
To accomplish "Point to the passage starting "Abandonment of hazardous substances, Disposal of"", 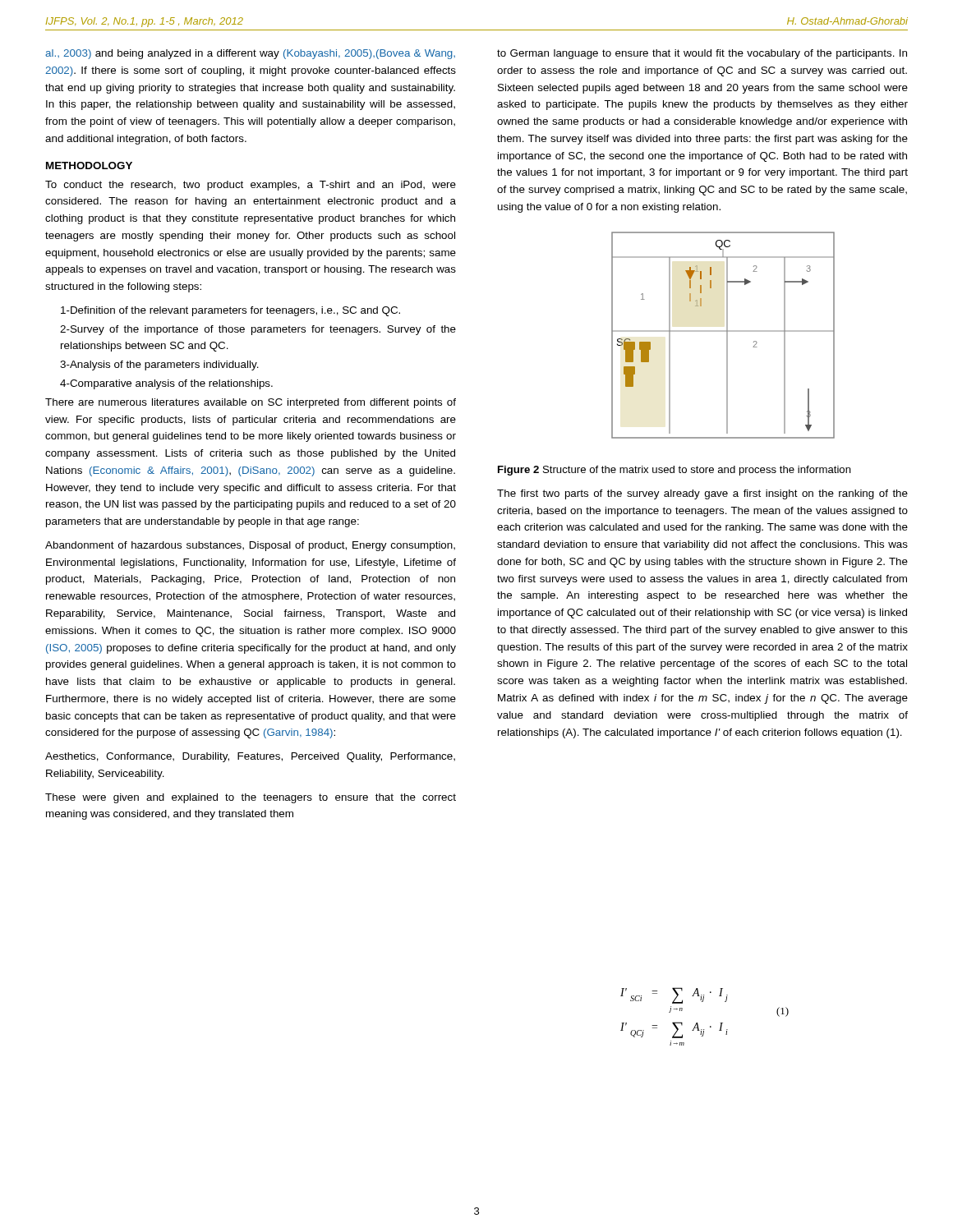I will coord(251,639).
